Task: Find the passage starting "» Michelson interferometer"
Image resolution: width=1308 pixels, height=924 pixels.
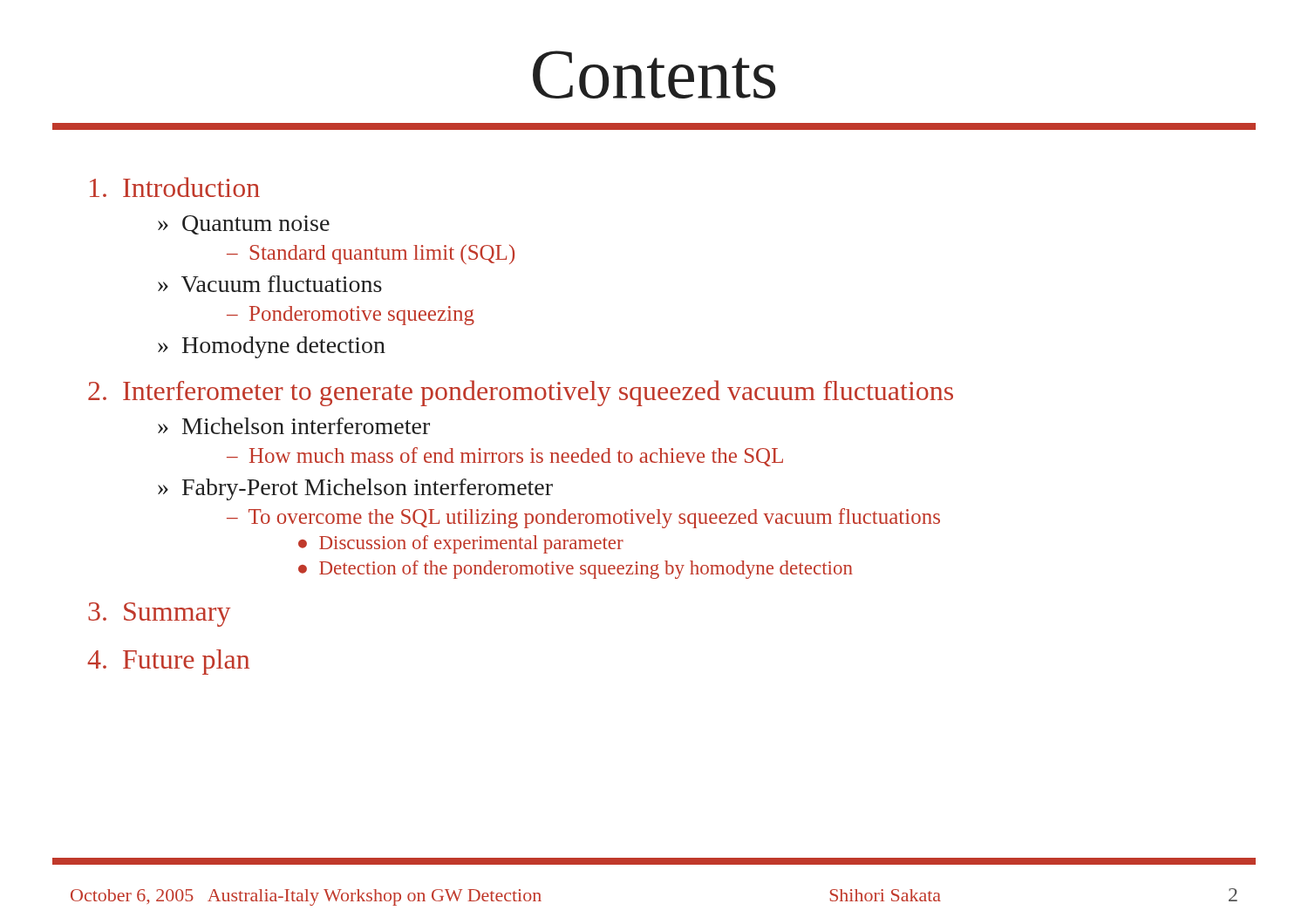Action: pyautogui.click(x=294, y=426)
